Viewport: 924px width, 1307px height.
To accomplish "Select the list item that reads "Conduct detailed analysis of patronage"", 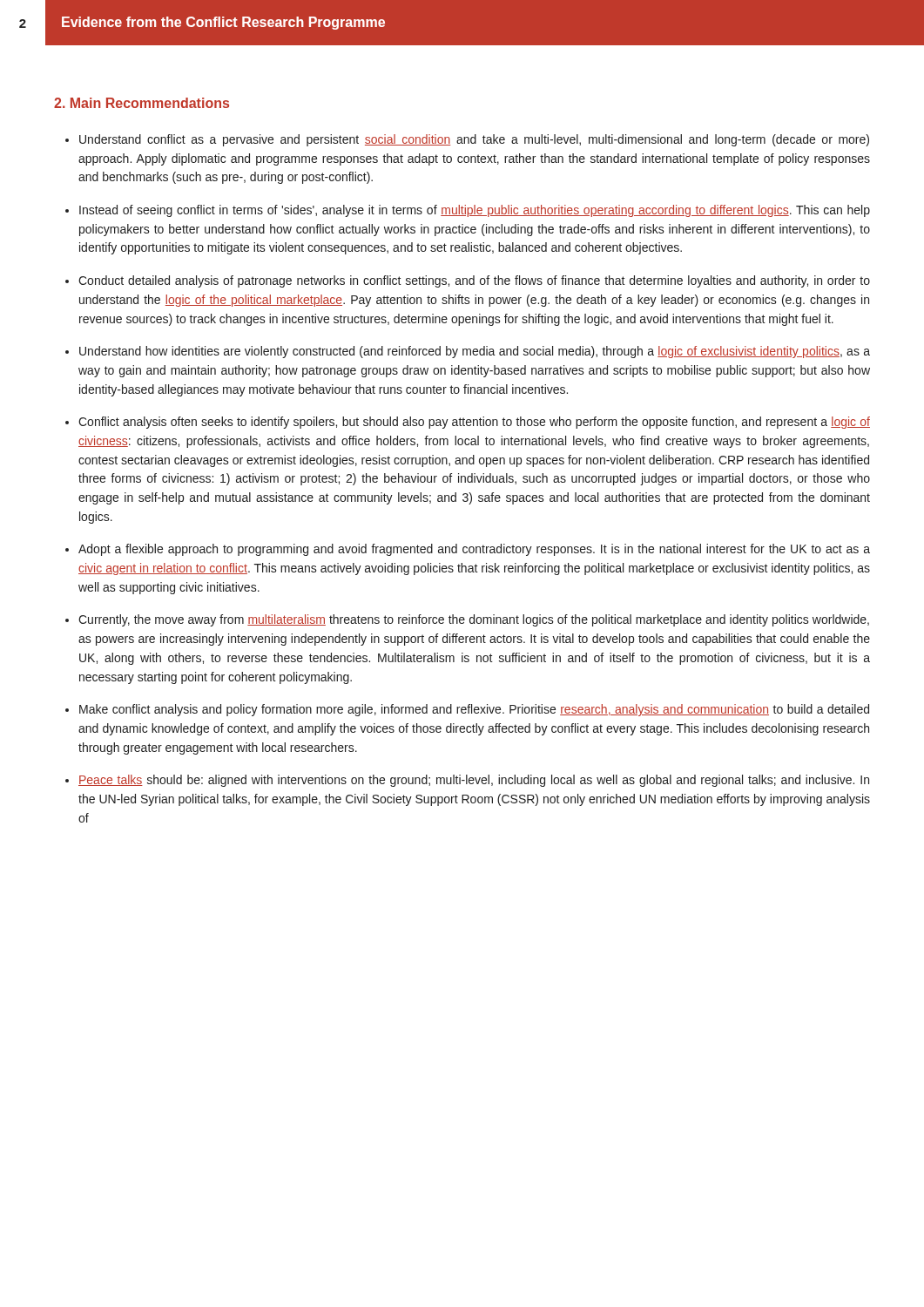I will point(474,300).
